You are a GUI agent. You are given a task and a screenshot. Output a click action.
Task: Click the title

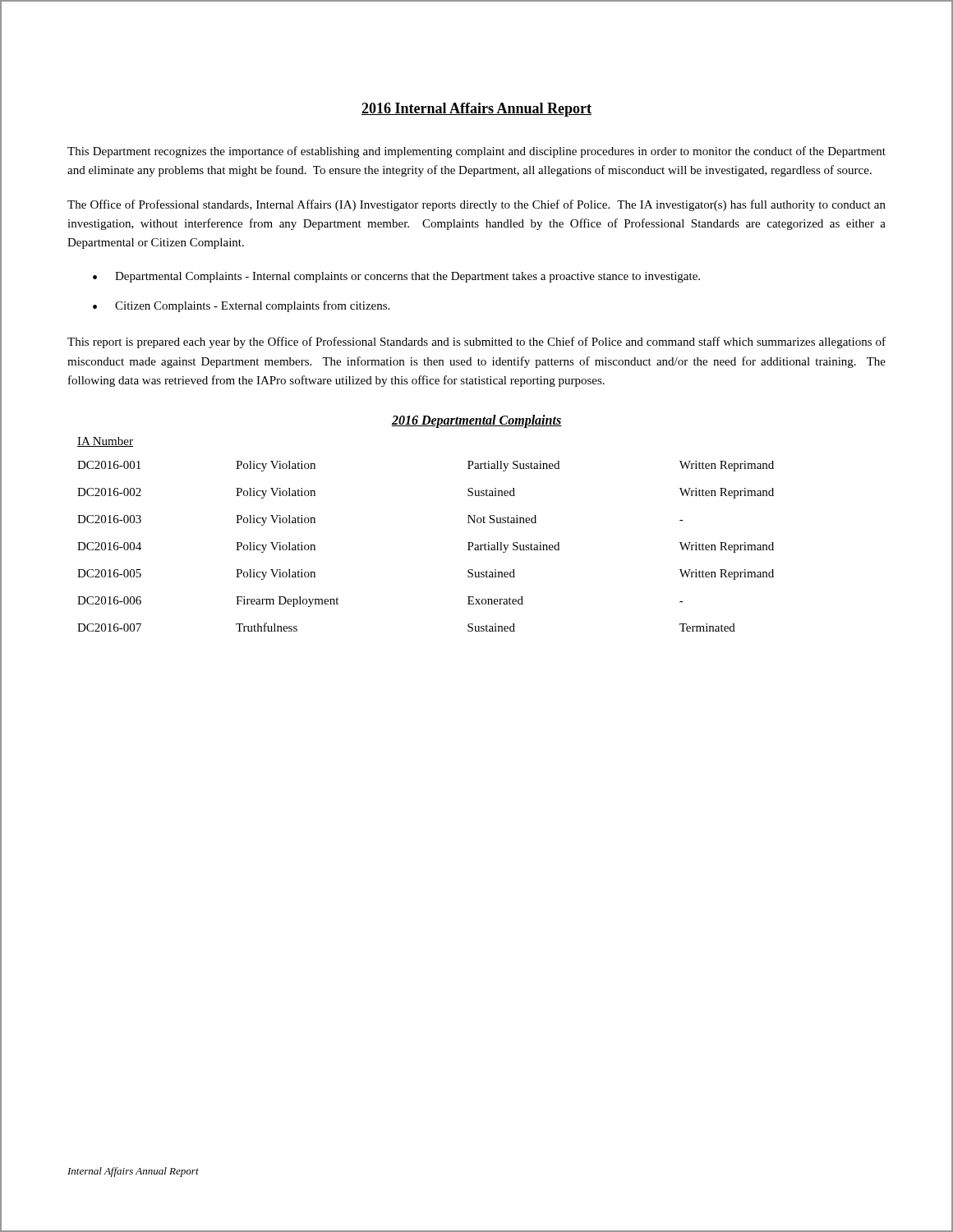476,108
